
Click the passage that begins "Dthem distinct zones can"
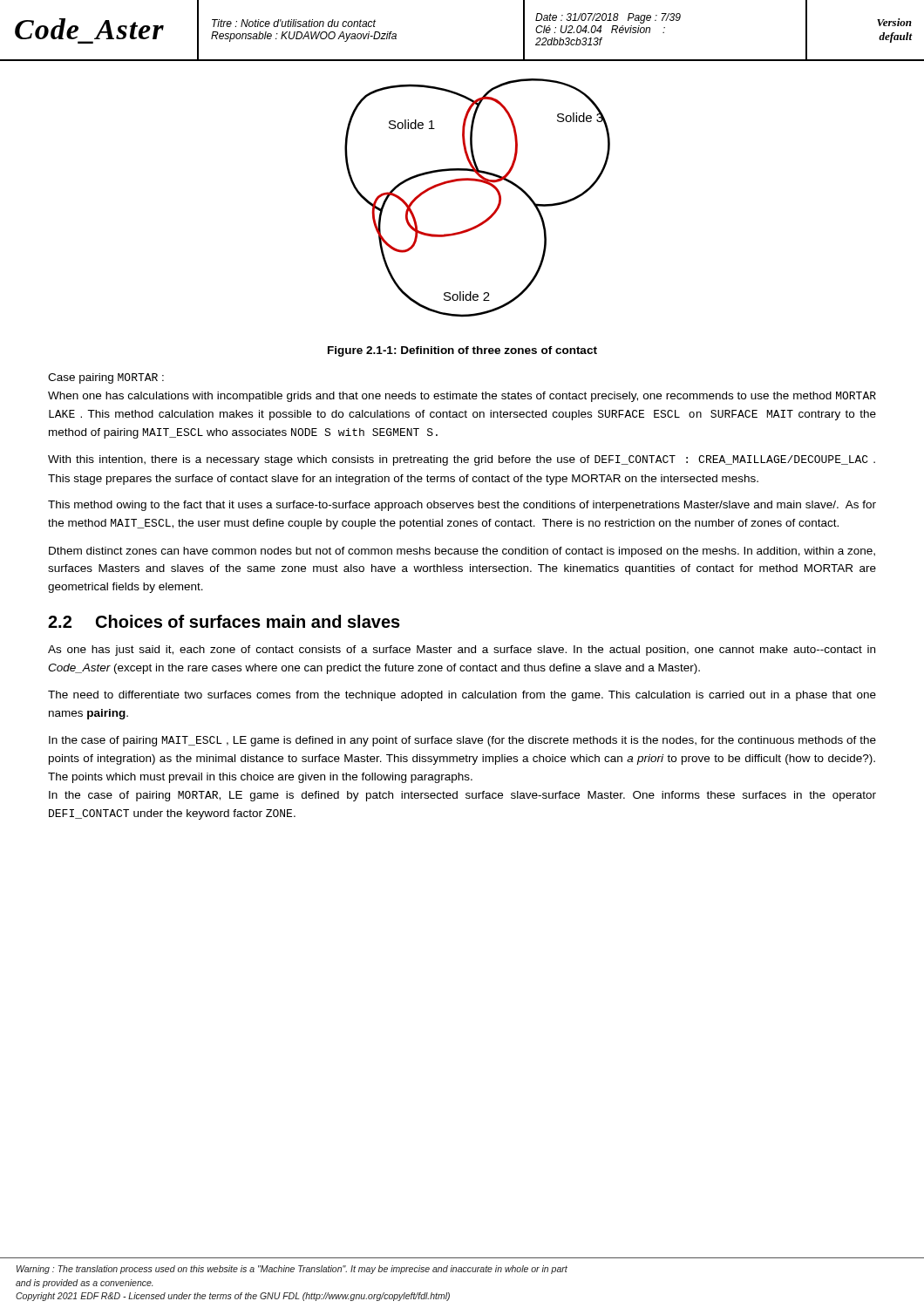click(x=462, y=569)
